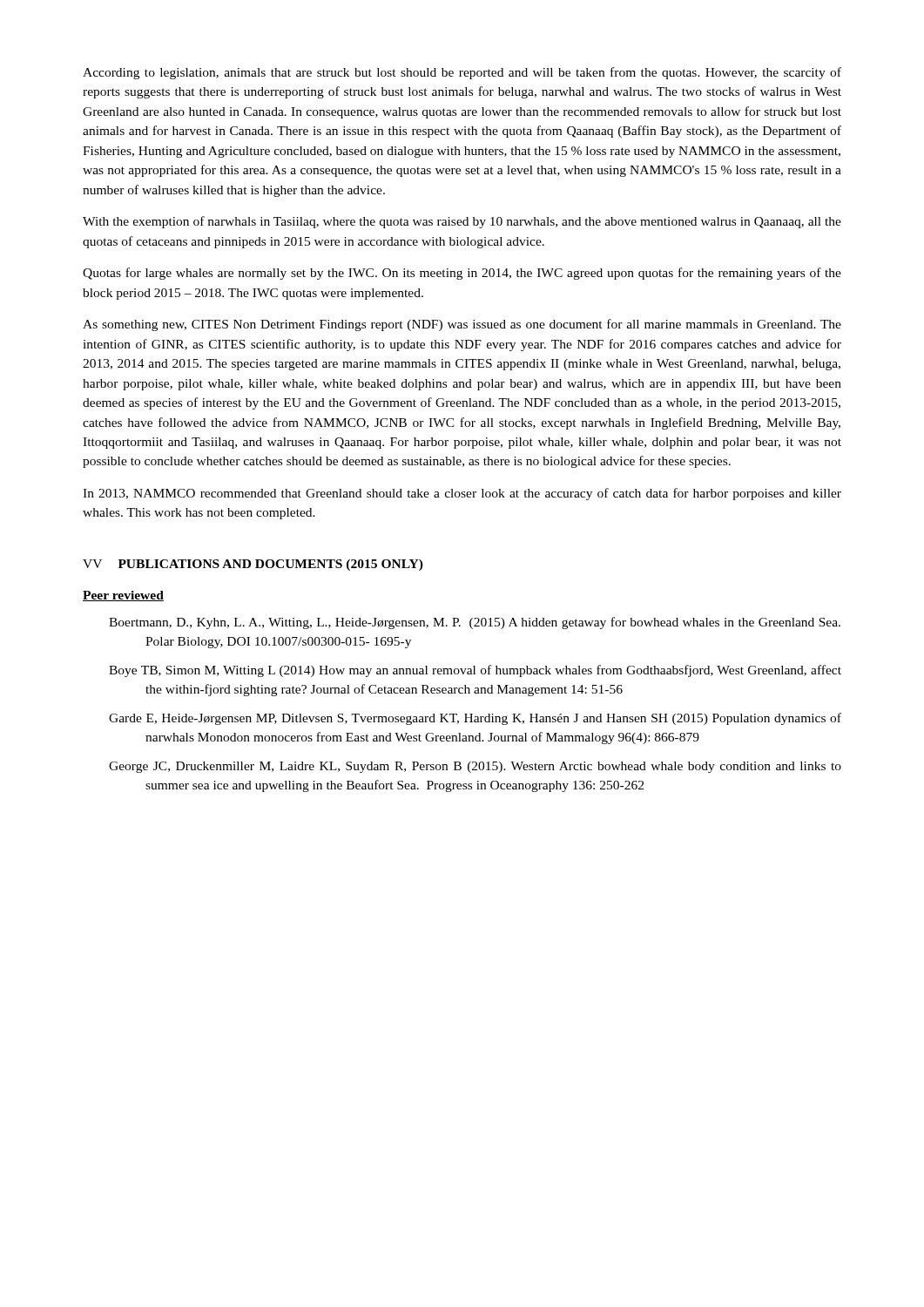Click on the text block that says "As something new, CITES Non Detriment Findings"
This screenshot has width=924, height=1307.
(x=462, y=392)
